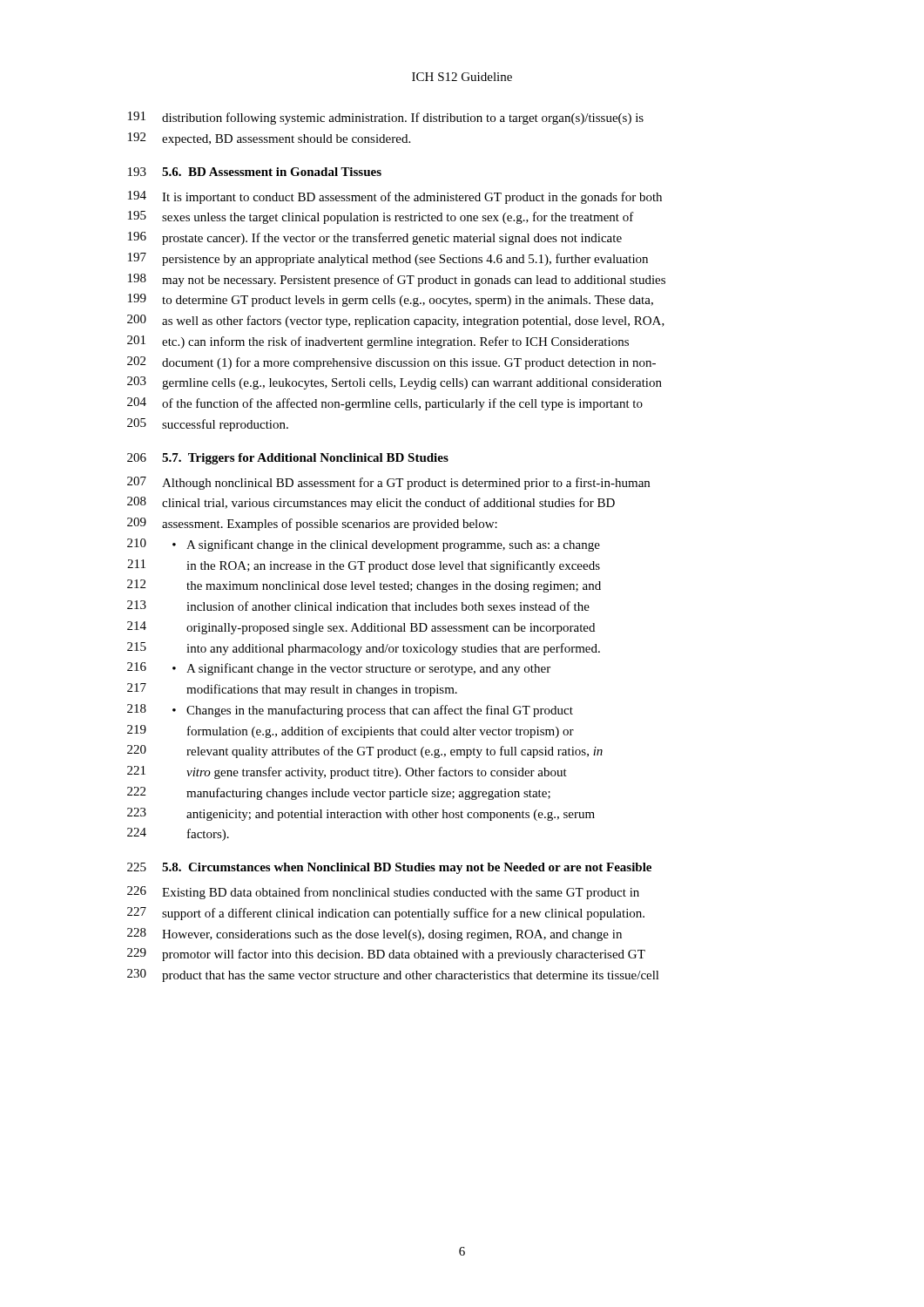Find the passage starting "206 5.7. Triggers for Additional Nonclinical BD Studies"
The image size is (924, 1307).
point(281,457)
